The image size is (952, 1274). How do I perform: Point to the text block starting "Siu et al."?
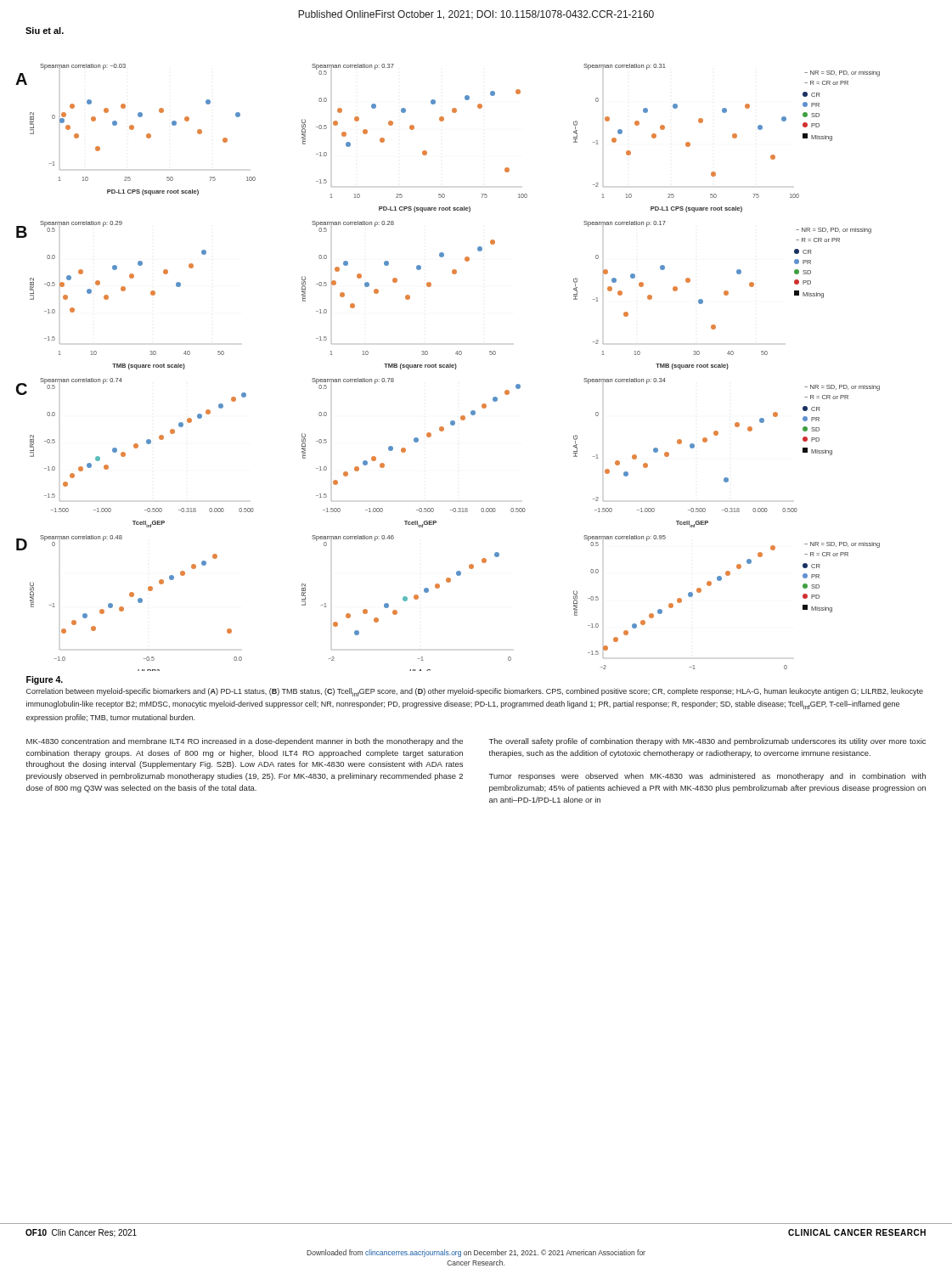45,31
